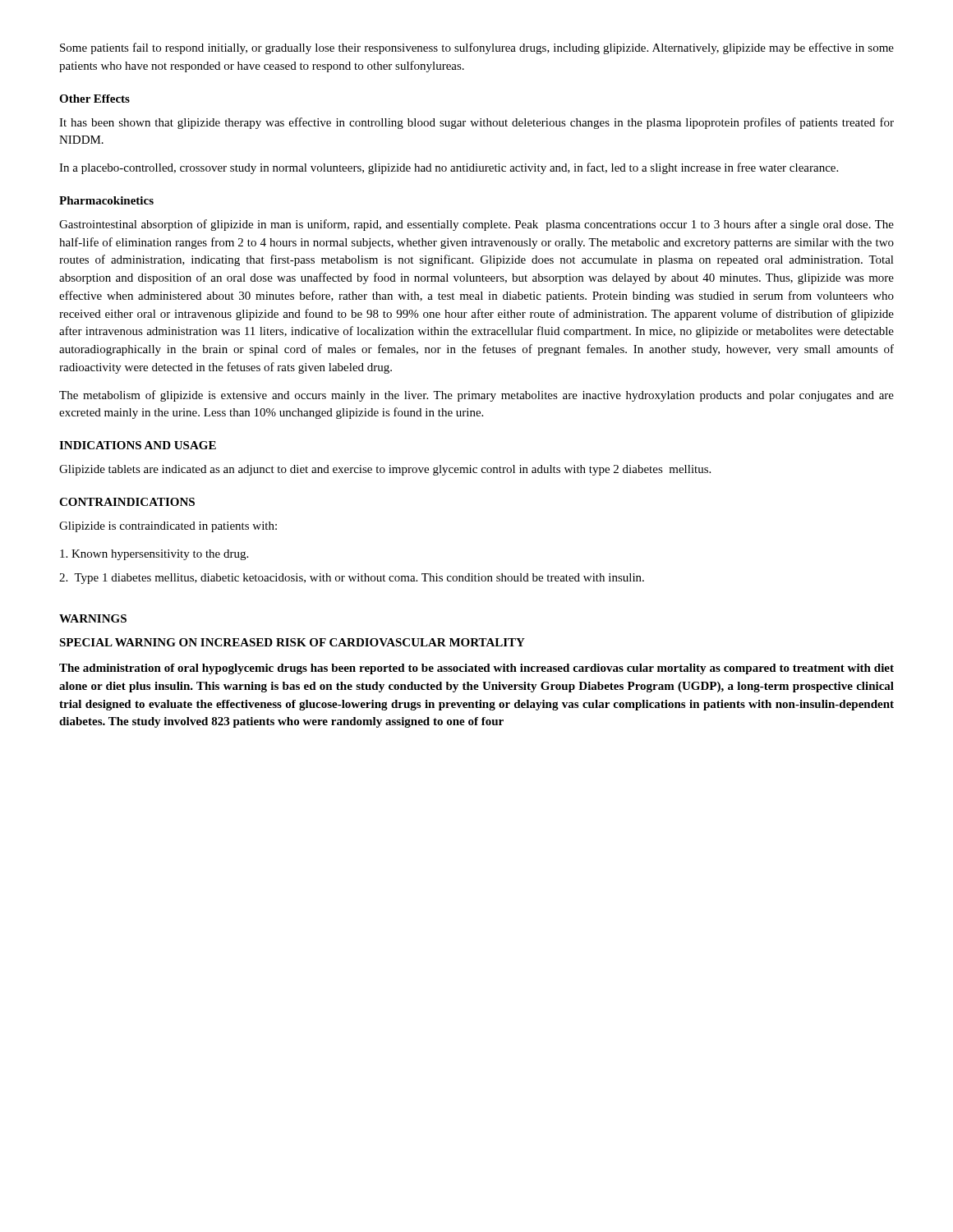The width and height of the screenshot is (953, 1232).
Task: Select the text starting "Gastrointestinal absorption of glipizide in man"
Action: point(476,295)
